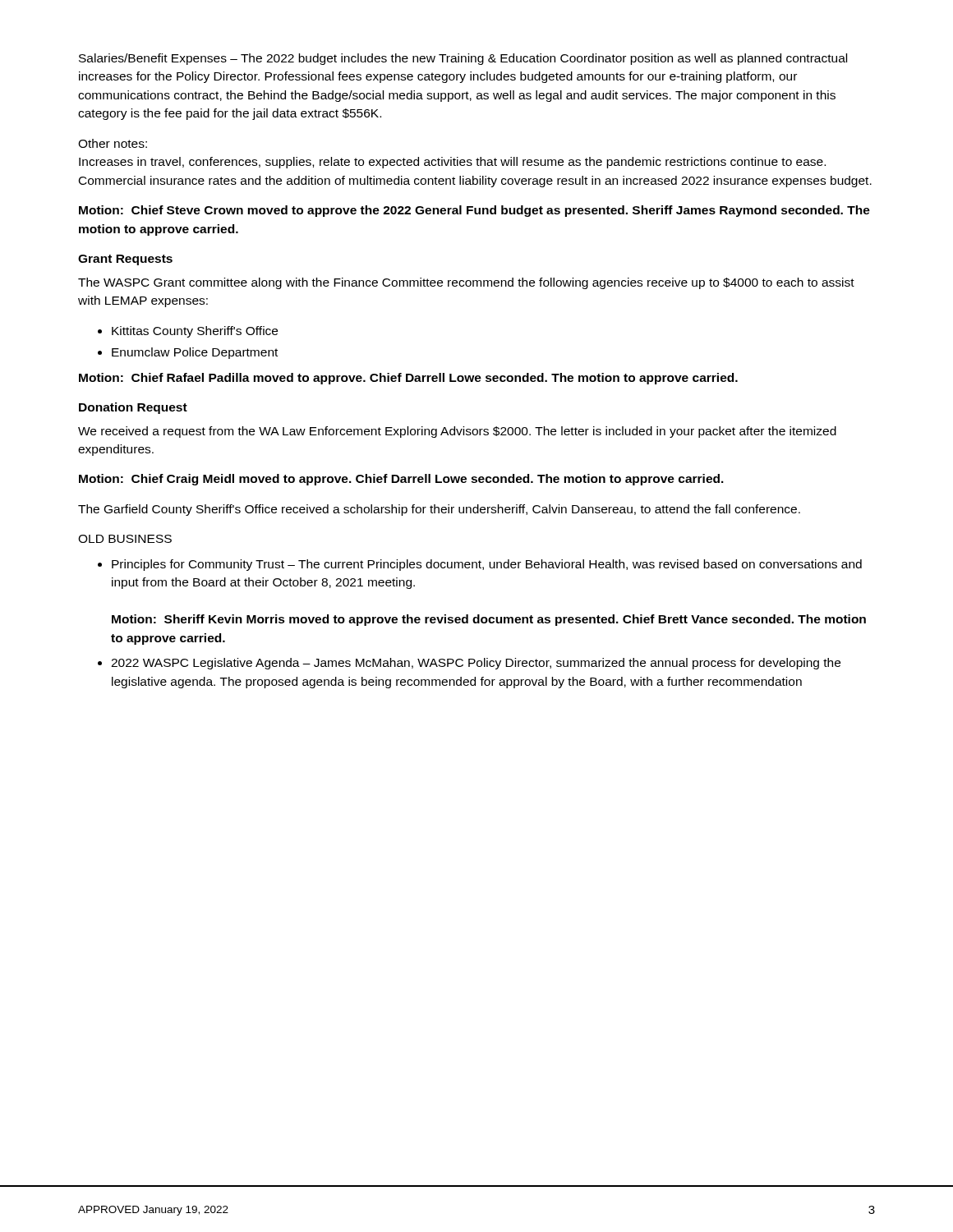Find "Donation Request" on this page
This screenshot has width=953, height=1232.
(x=133, y=407)
